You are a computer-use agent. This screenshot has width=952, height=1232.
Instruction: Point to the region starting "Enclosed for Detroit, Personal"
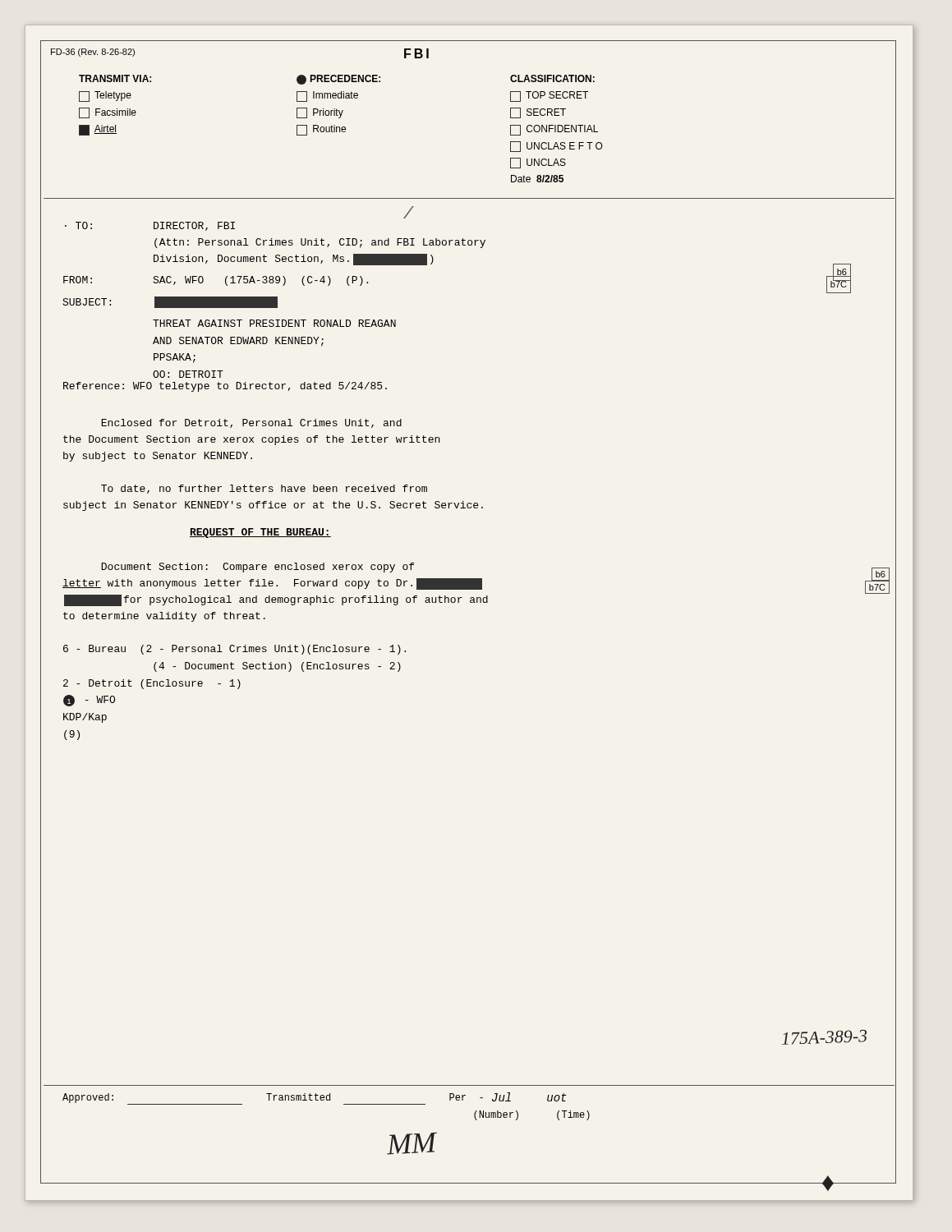coord(251,440)
